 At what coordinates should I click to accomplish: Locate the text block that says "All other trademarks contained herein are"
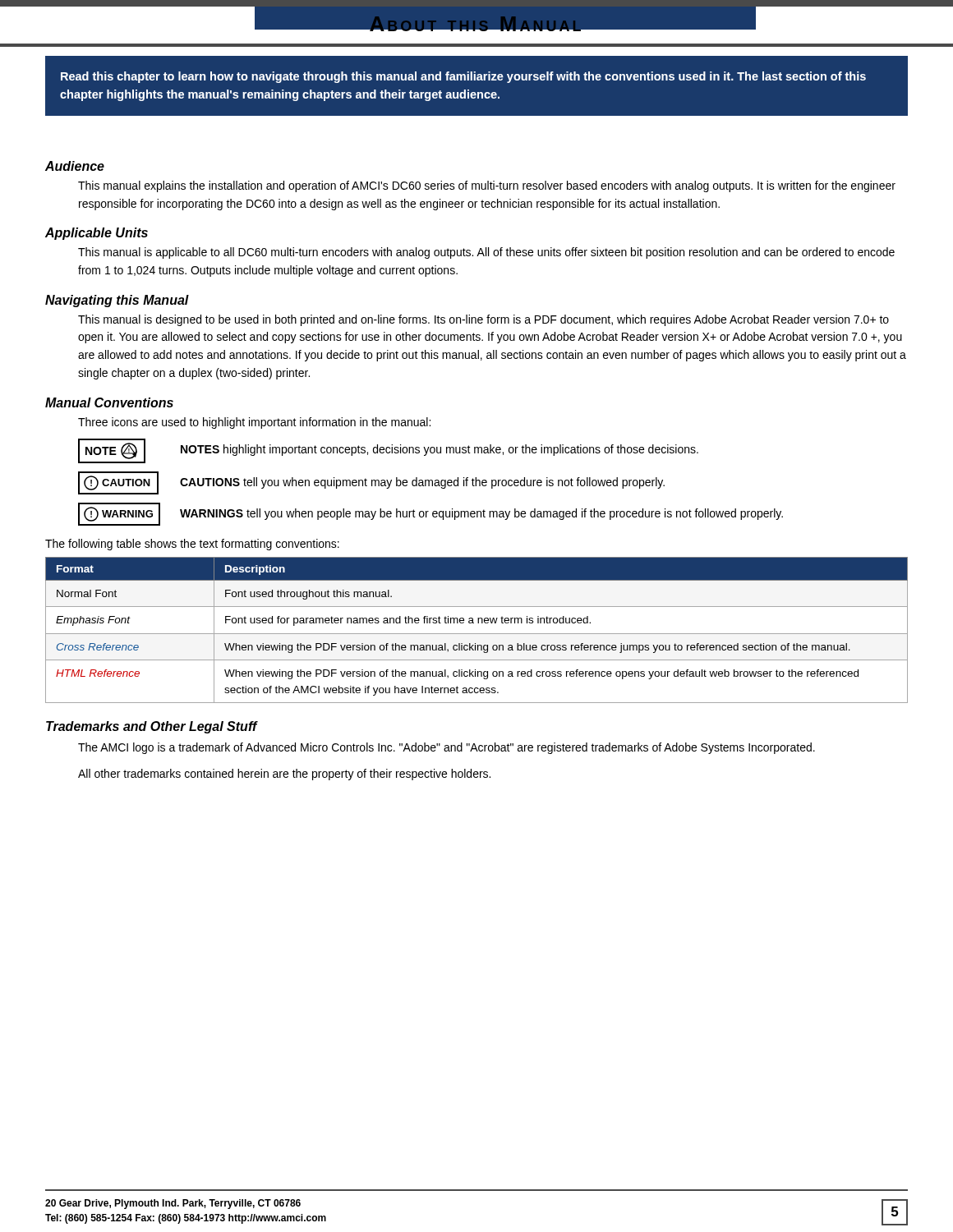285,774
